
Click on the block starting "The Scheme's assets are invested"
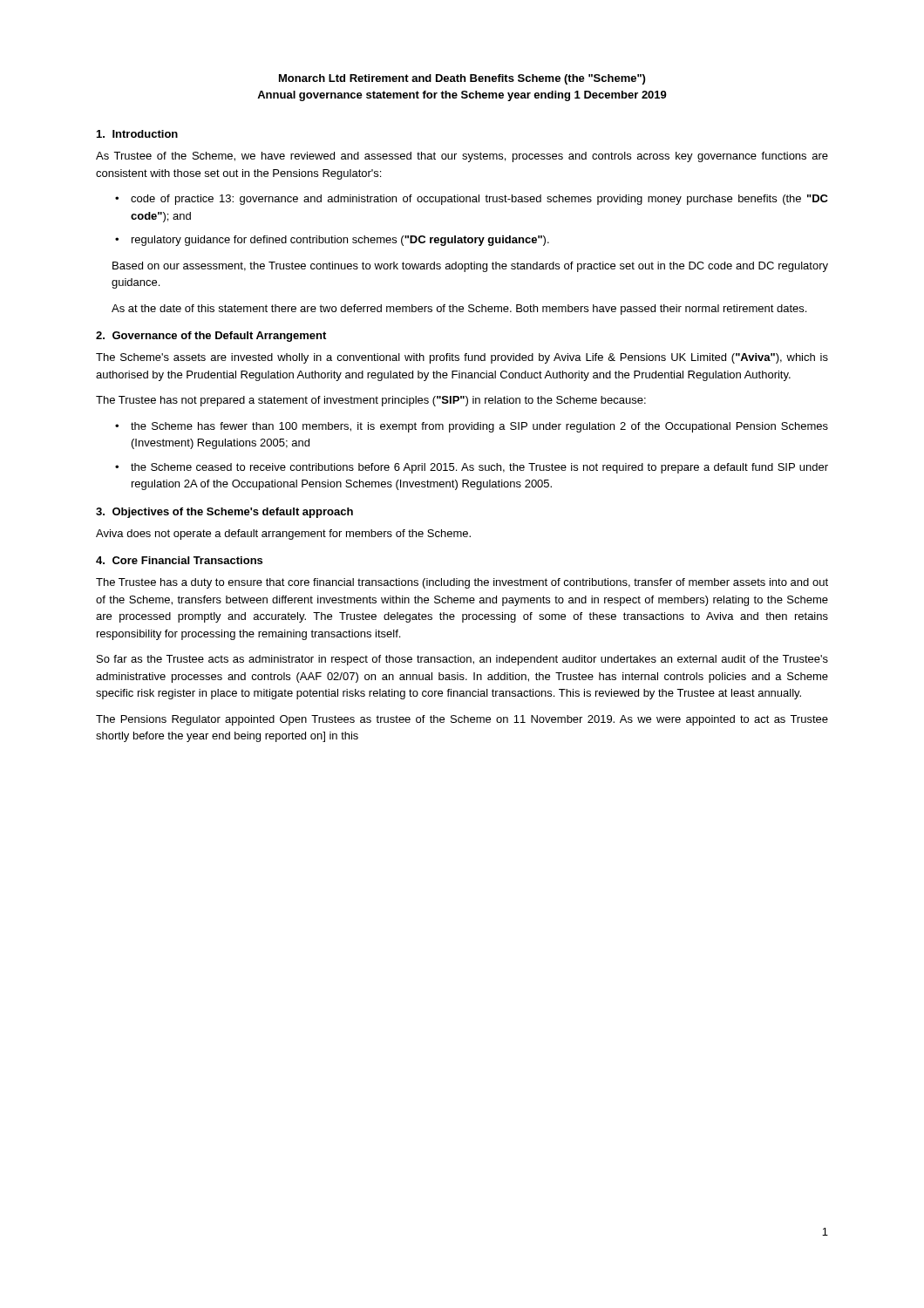pyautogui.click(x=462, y=366)
